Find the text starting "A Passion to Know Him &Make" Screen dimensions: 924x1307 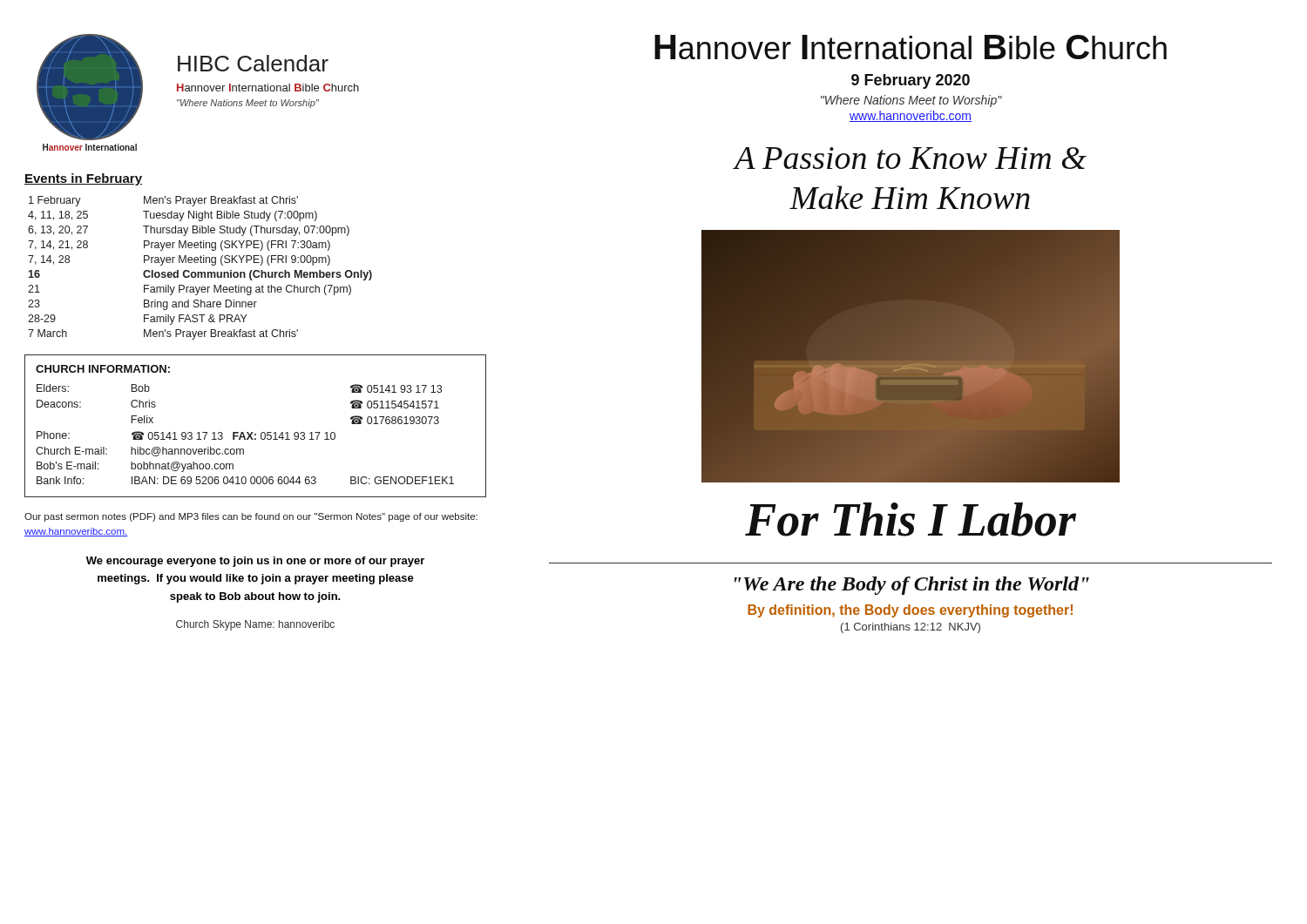911,178
